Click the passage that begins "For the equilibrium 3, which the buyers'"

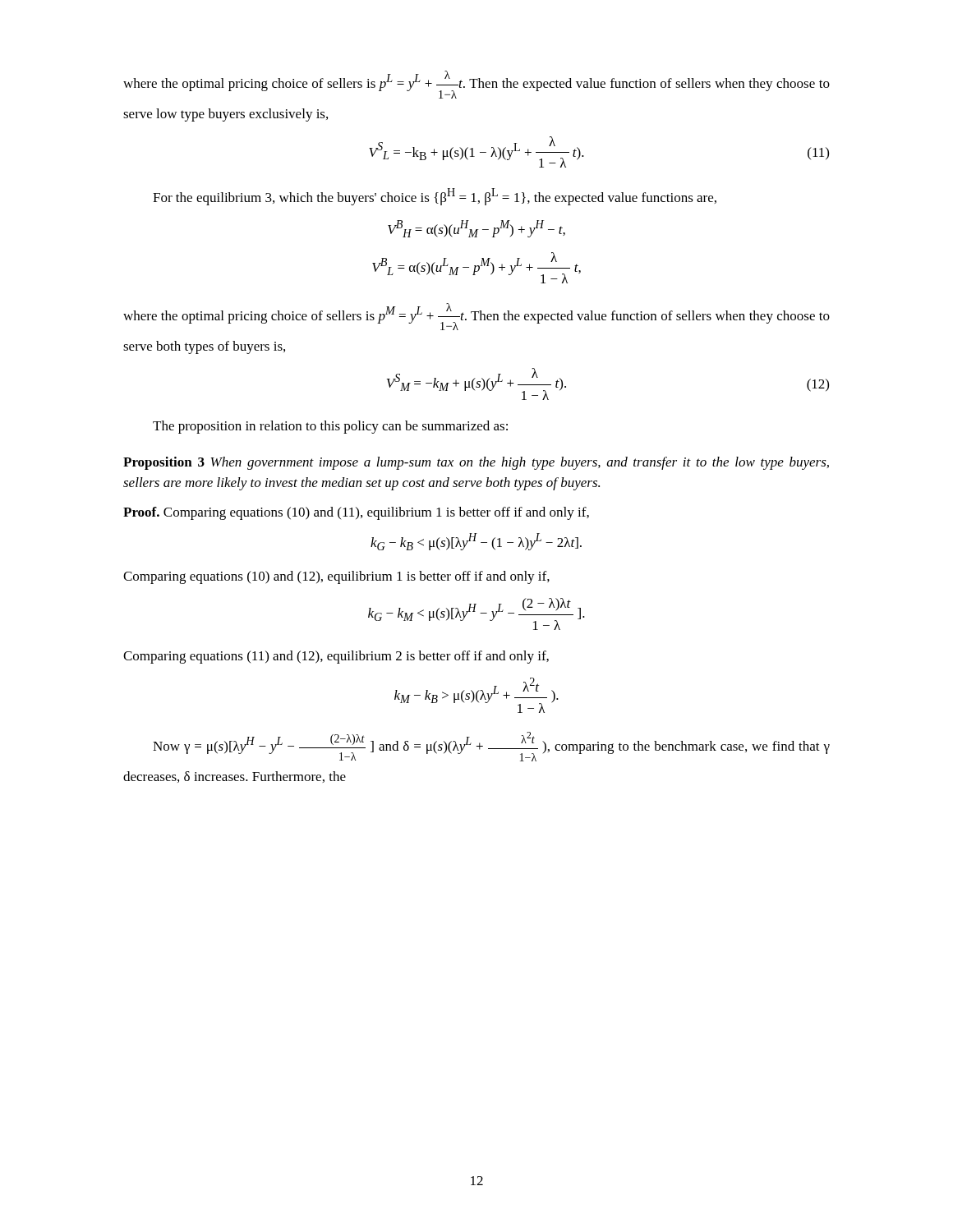click(x=435, y=195)
